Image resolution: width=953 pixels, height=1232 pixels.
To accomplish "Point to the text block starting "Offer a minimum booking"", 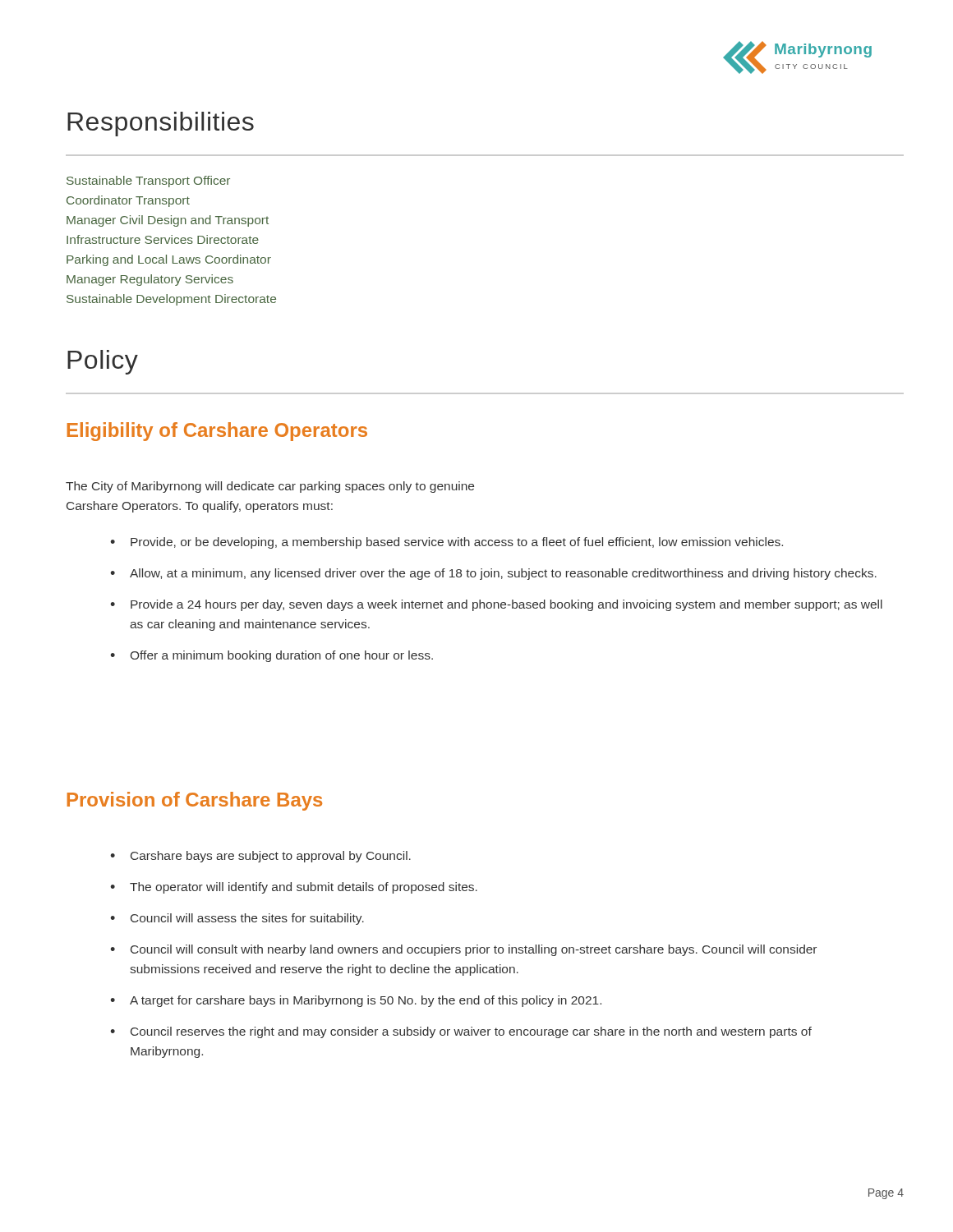I will [282, 655].
